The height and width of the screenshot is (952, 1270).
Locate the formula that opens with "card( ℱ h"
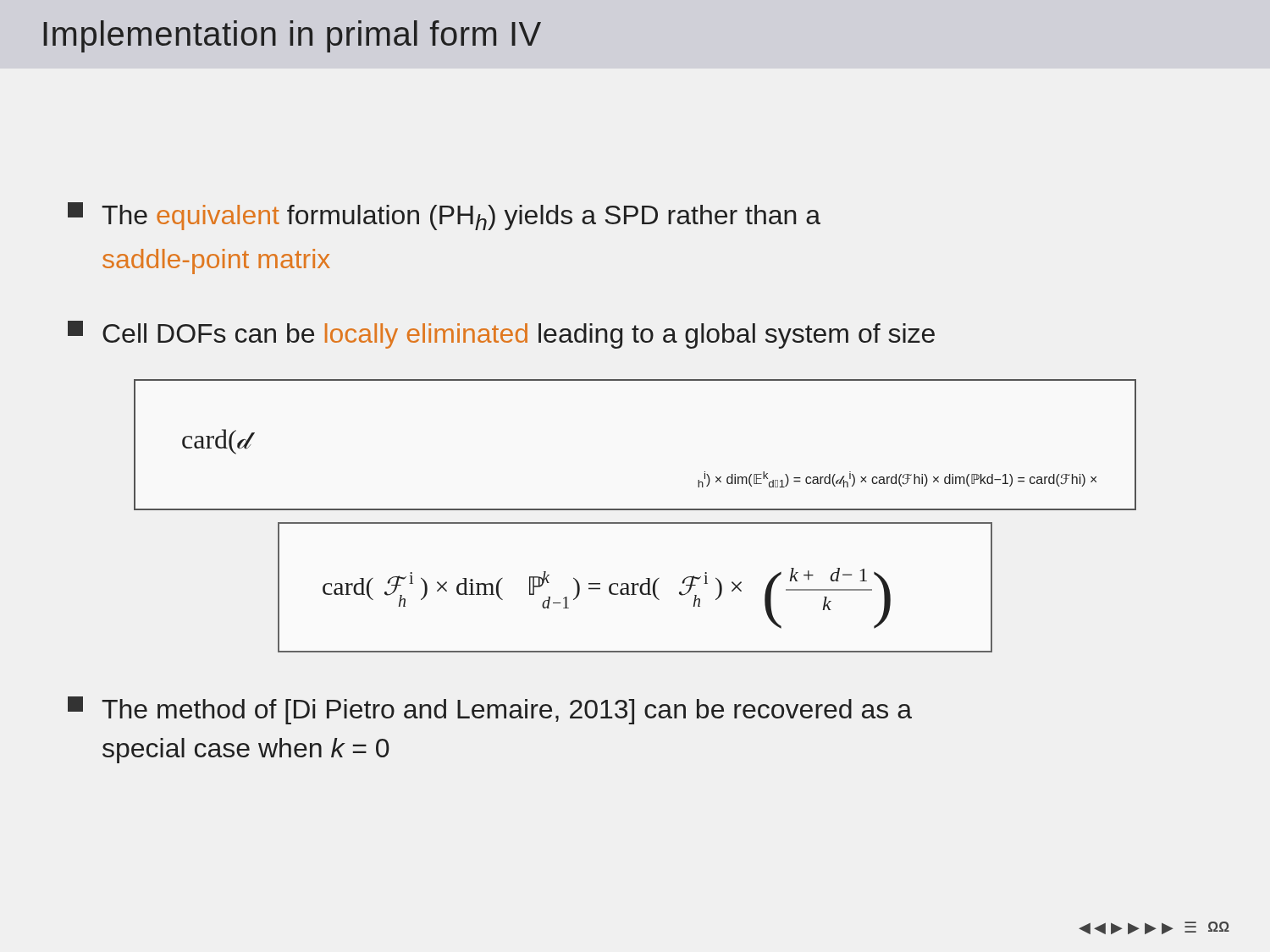point(635,587)
